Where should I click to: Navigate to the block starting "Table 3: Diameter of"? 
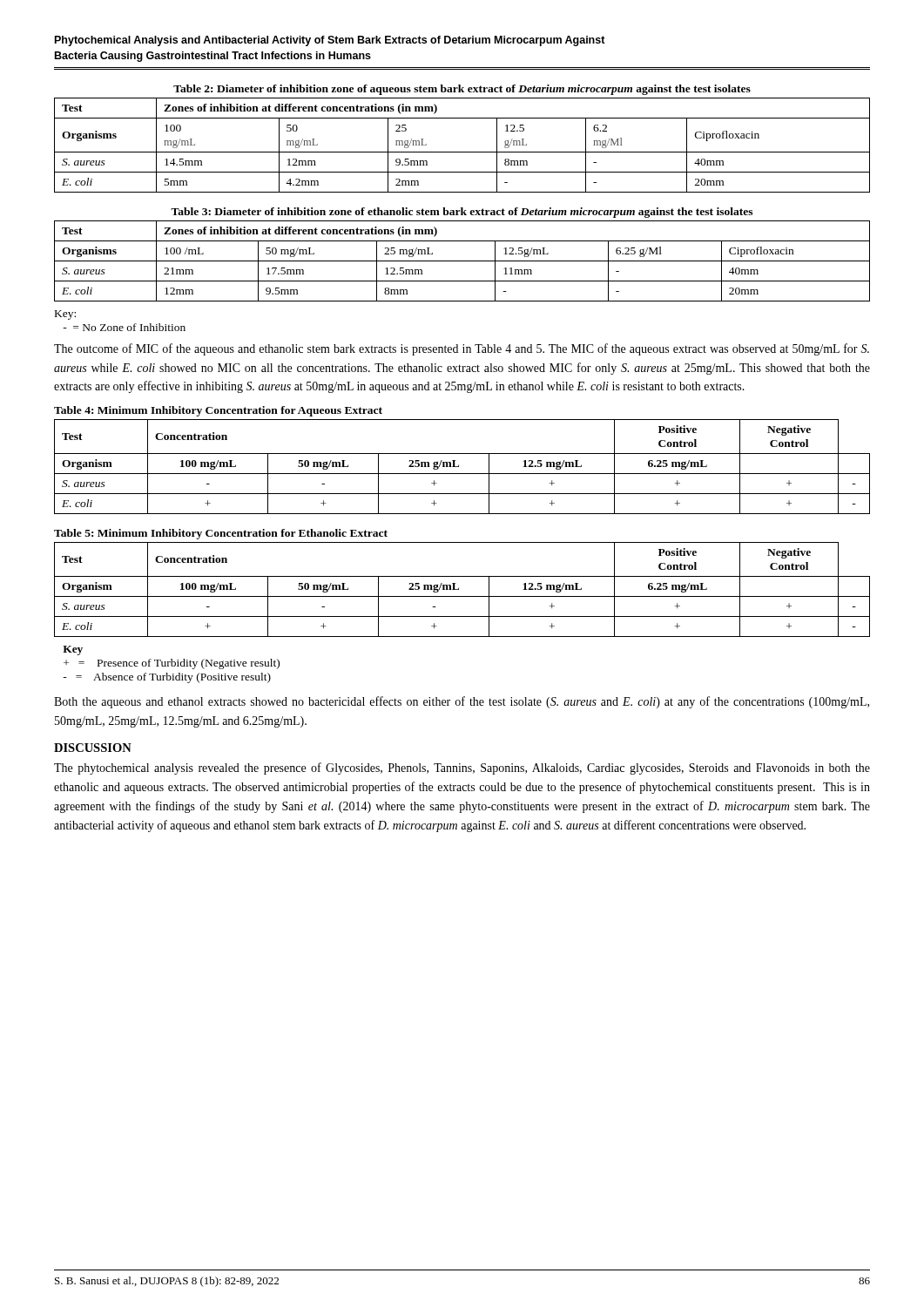[x=462, y=211]
